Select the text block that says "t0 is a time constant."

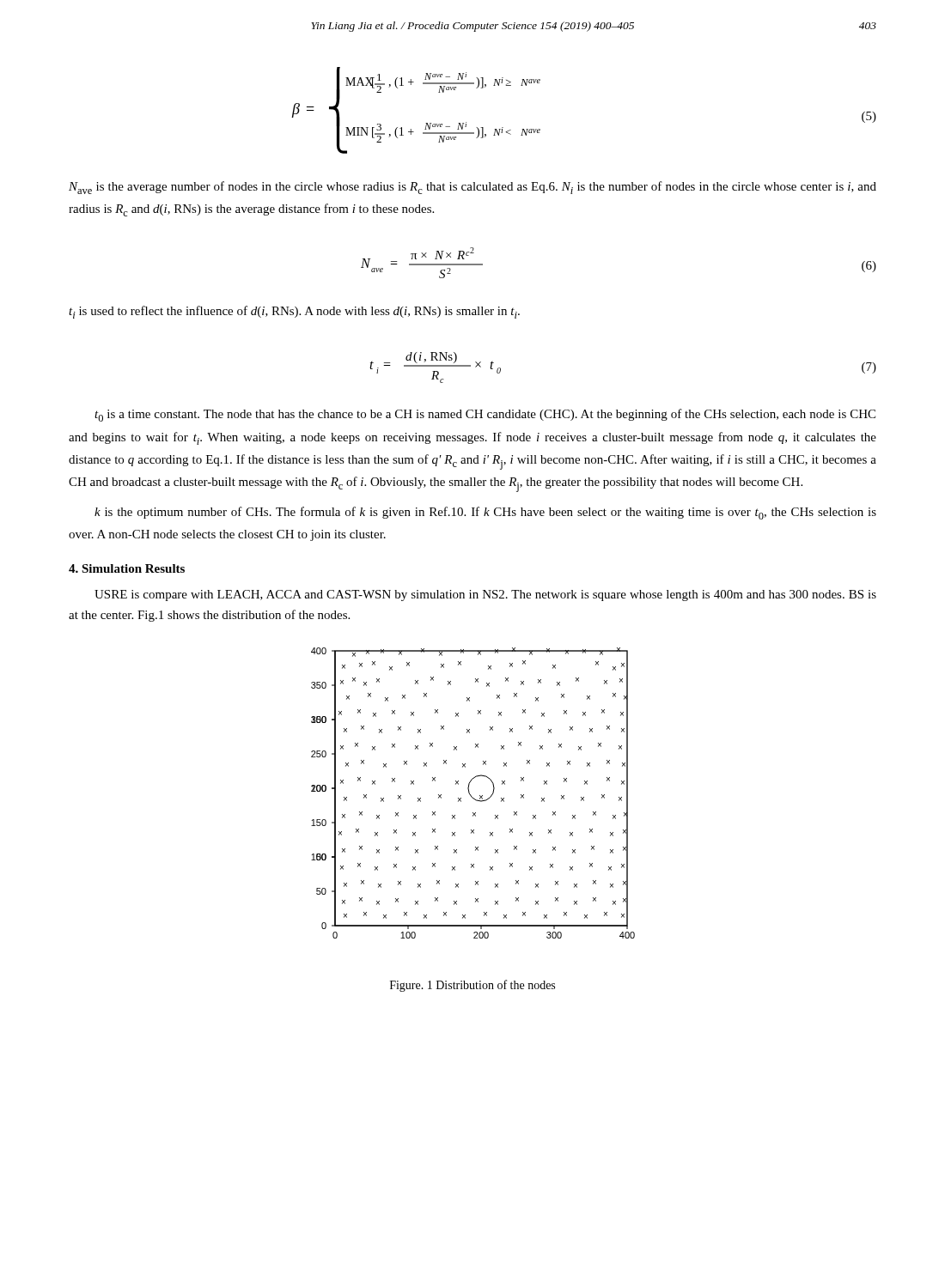pyautogui.click(x=472, y=450)
